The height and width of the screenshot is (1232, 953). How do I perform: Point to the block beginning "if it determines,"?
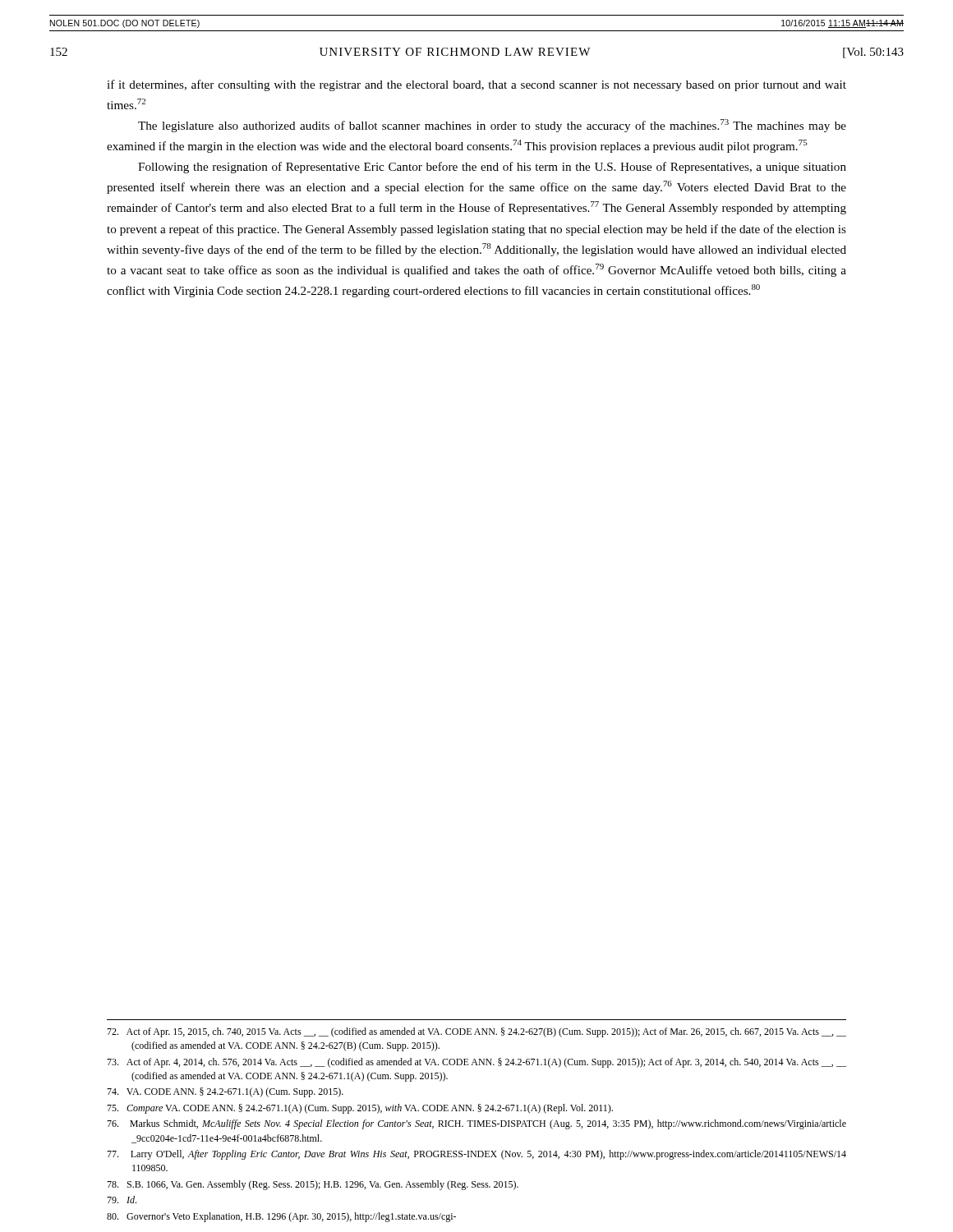[476, 94]
